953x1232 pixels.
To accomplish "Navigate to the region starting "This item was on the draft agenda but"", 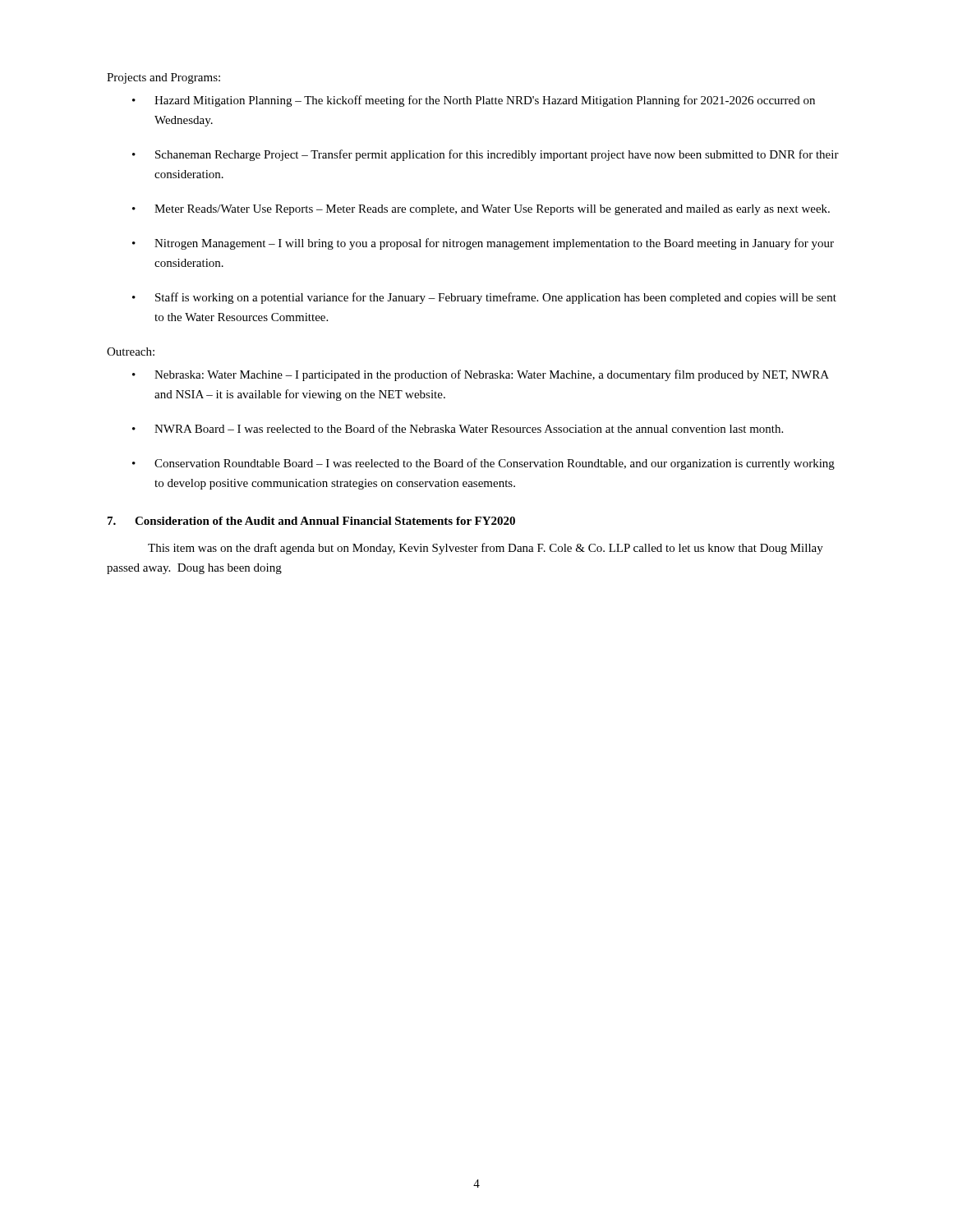I will [465, 558].
